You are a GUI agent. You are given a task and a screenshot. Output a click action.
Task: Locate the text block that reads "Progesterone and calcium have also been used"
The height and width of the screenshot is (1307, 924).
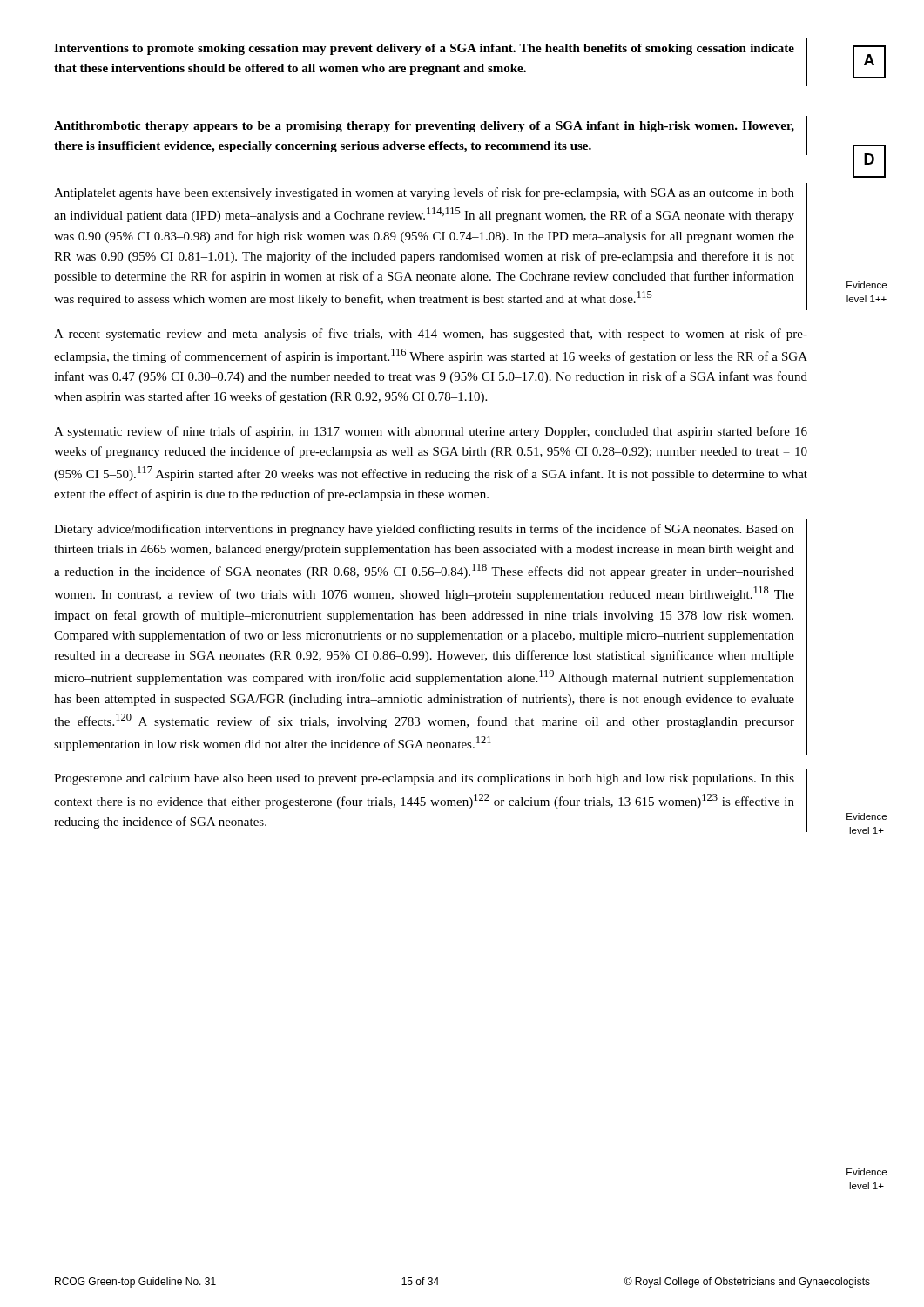(x=424, y=800)
